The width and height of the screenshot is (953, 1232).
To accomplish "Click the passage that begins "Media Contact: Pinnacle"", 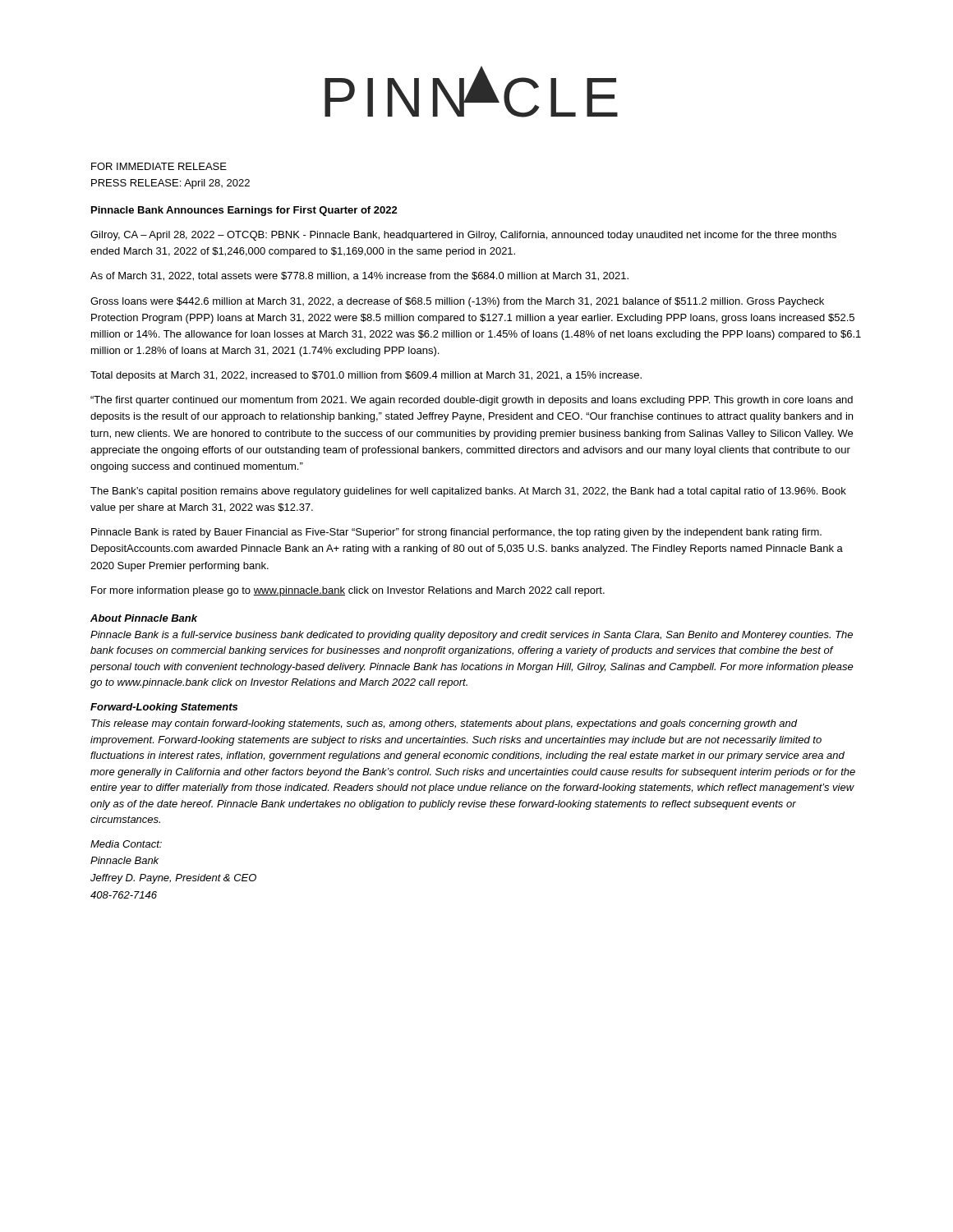I will (126, 844).
